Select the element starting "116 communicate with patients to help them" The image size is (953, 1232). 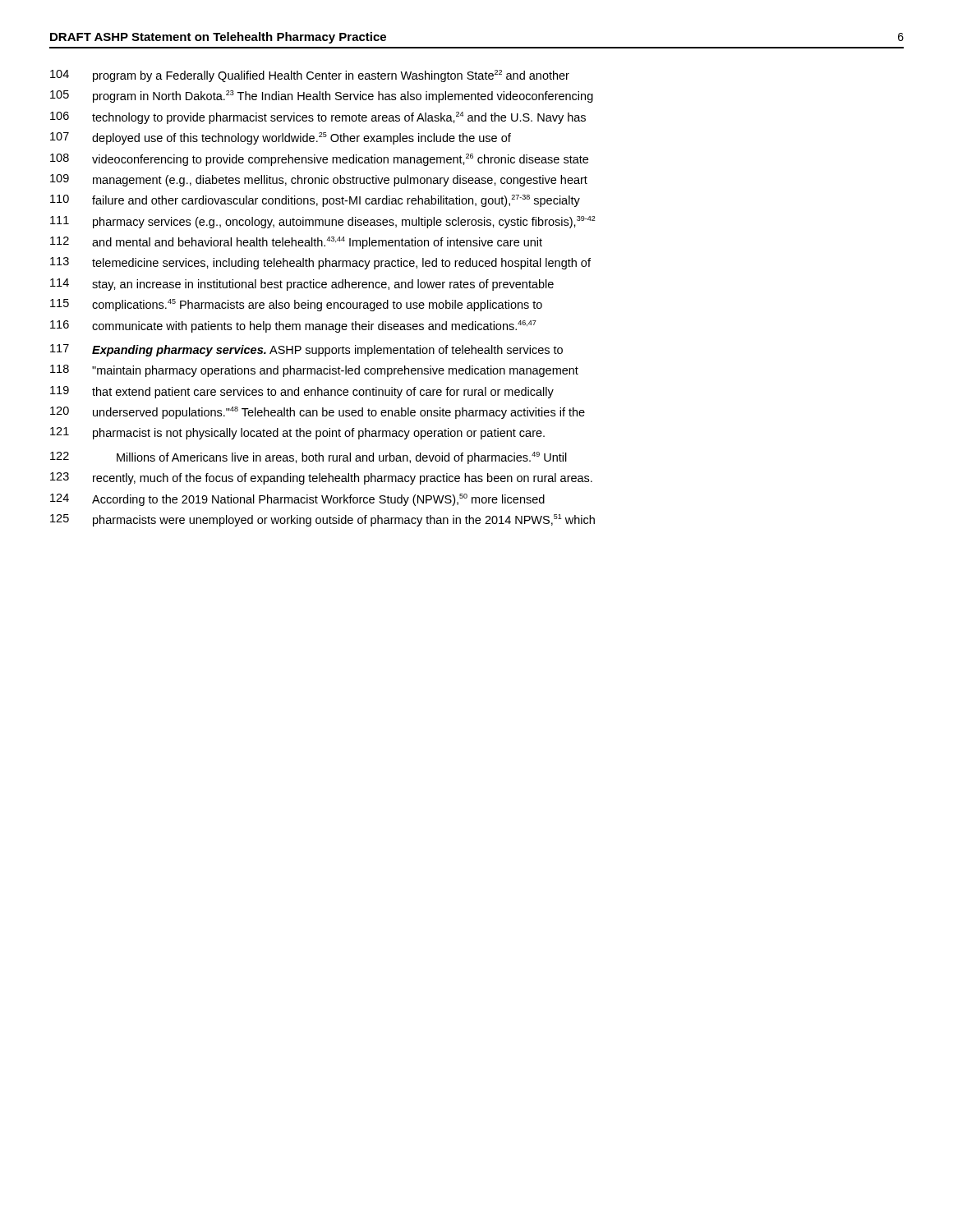click(476, 326)
